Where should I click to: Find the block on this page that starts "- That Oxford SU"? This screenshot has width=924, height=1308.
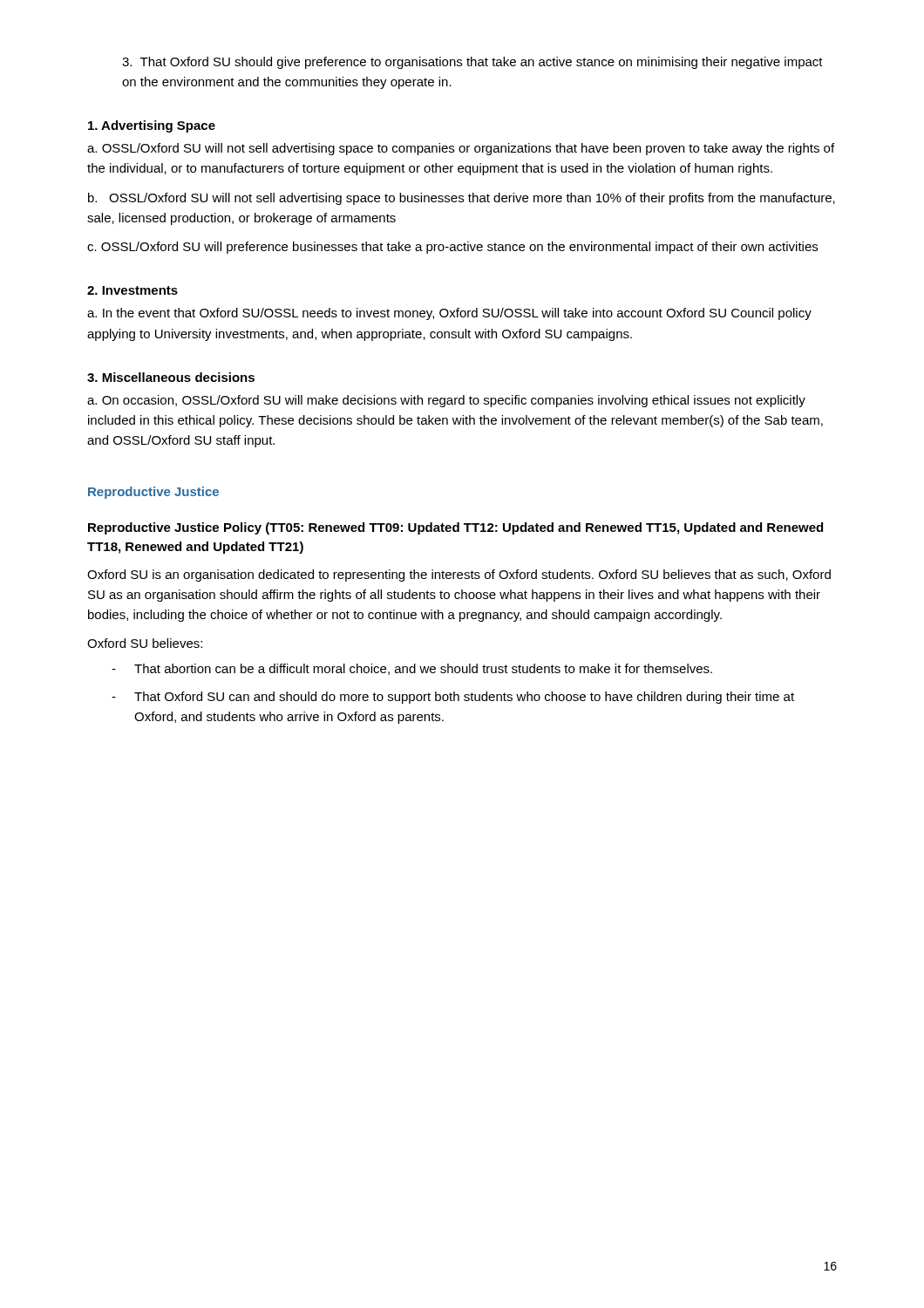pos(474,707)
